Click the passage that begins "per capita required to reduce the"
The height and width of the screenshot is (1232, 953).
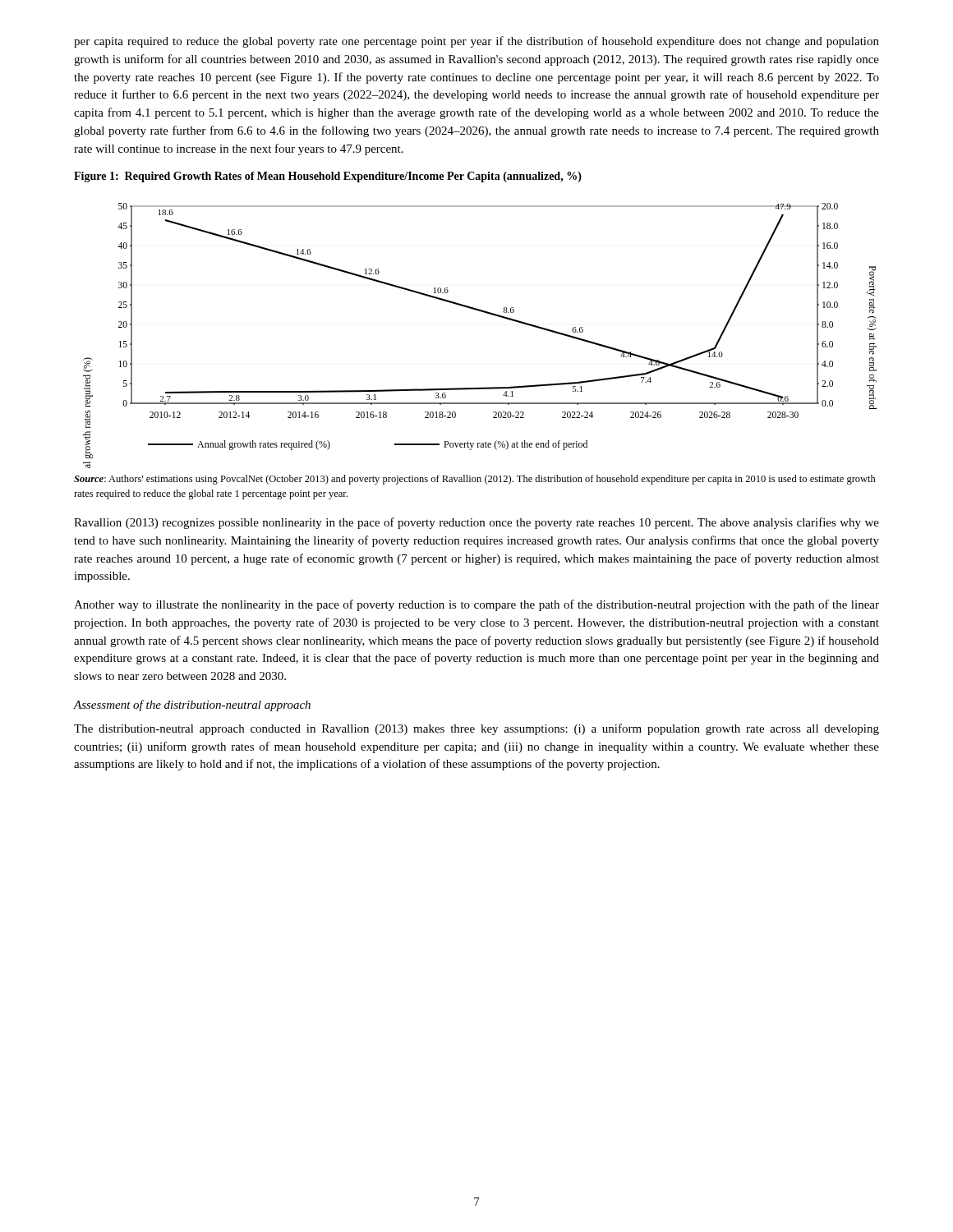coord(476,95)
